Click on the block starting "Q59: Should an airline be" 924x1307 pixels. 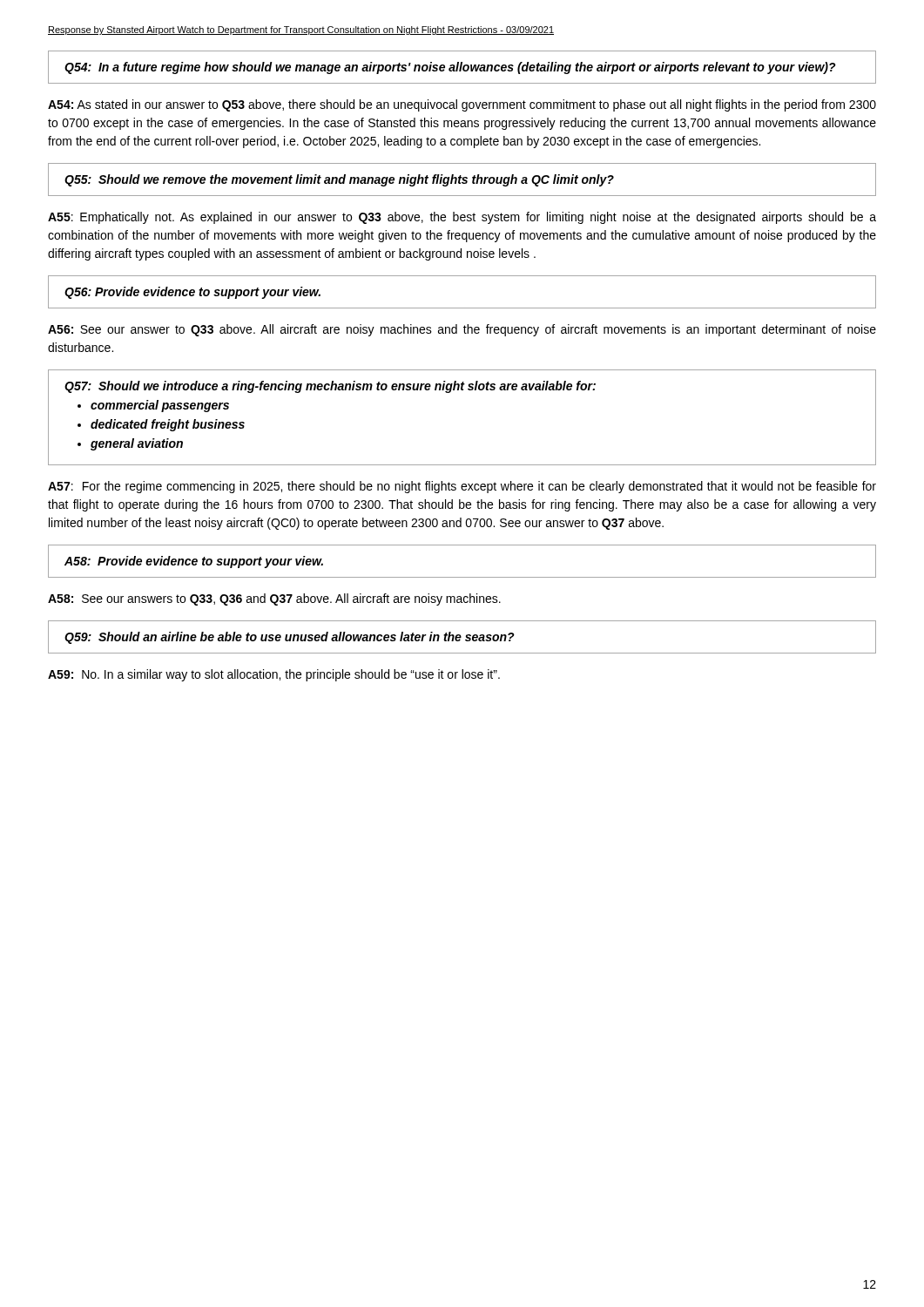462,637
